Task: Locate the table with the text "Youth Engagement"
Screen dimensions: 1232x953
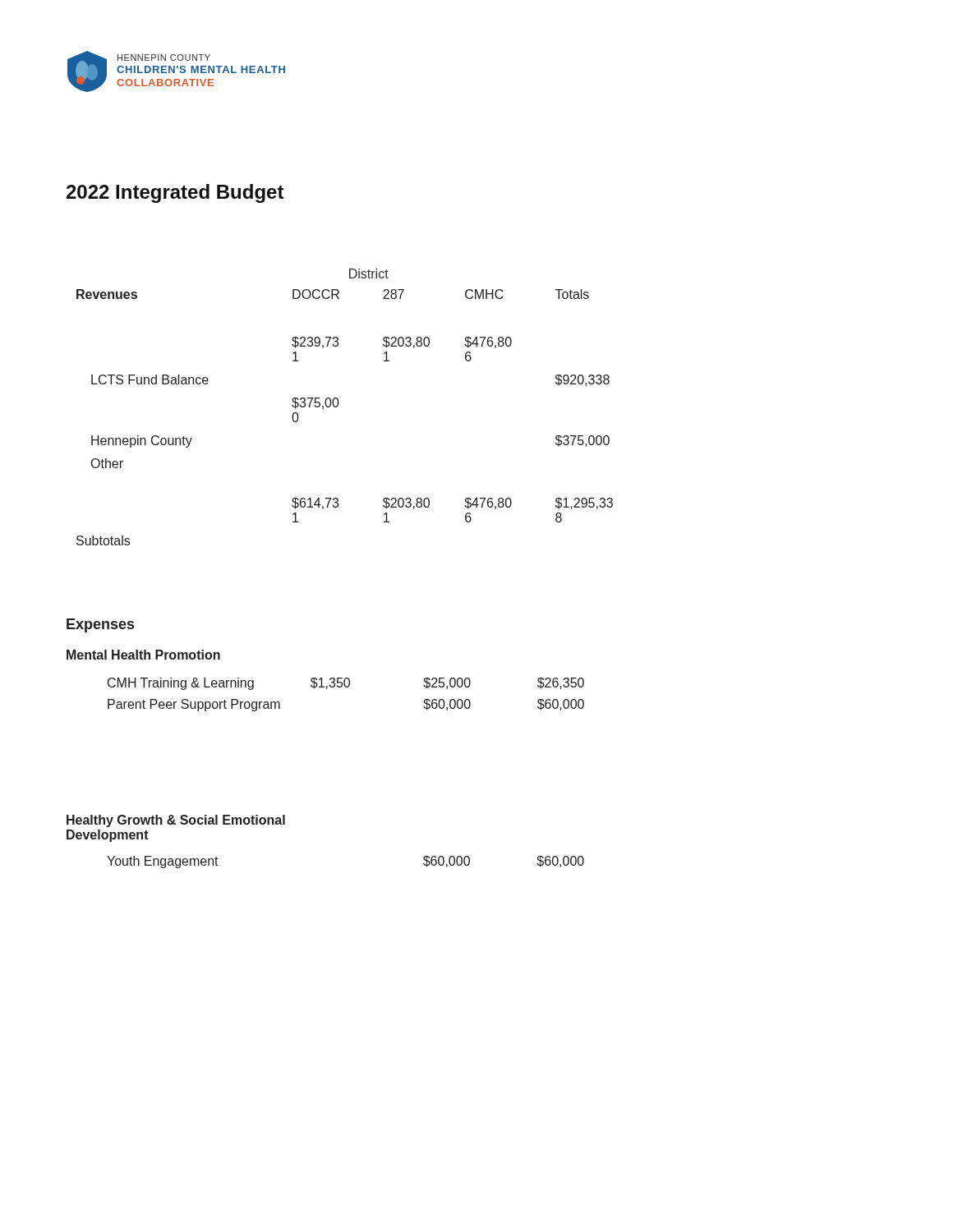Action: [x=353, y=862]
